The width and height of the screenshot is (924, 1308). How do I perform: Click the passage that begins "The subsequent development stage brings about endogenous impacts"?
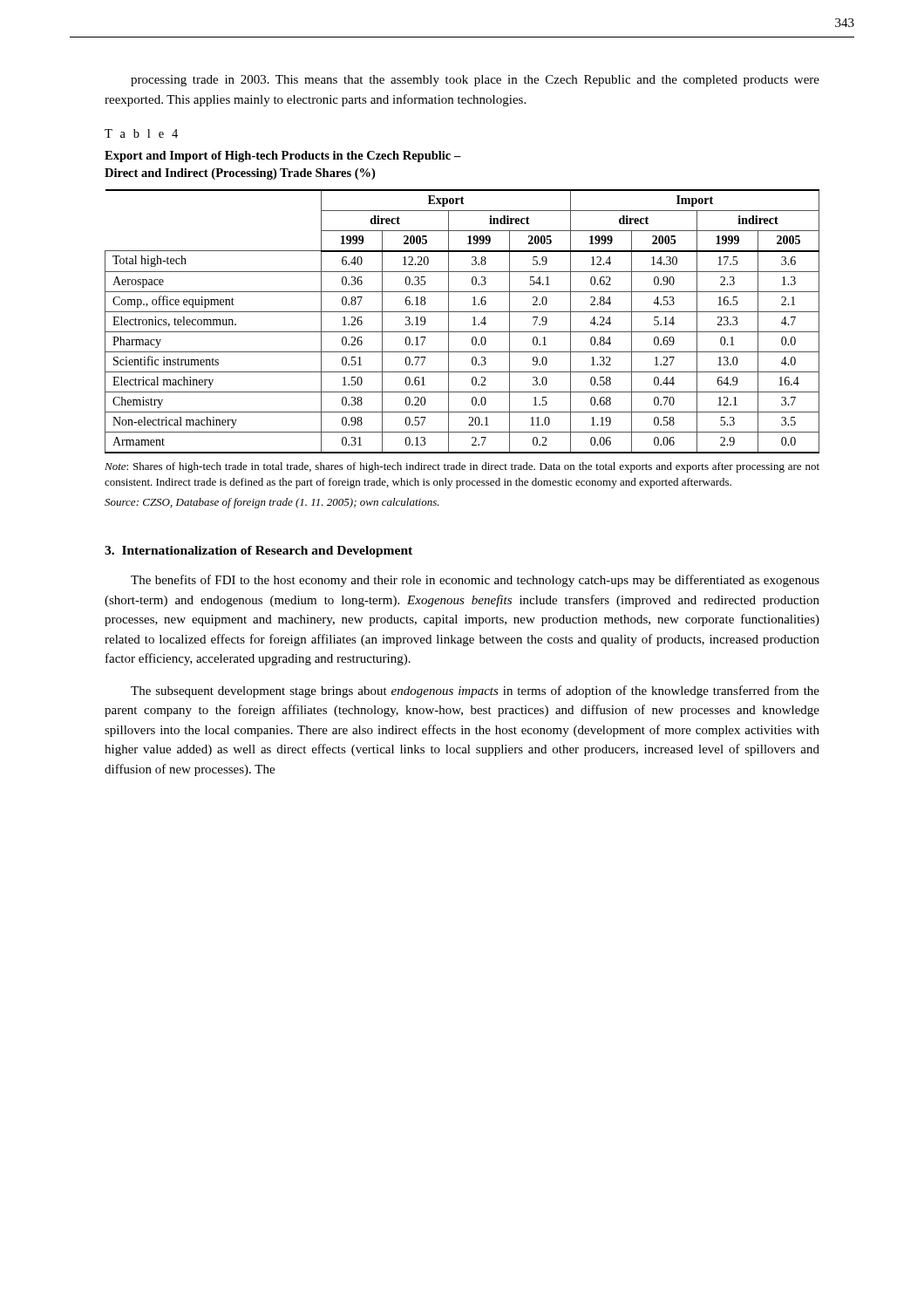point(462,730)
